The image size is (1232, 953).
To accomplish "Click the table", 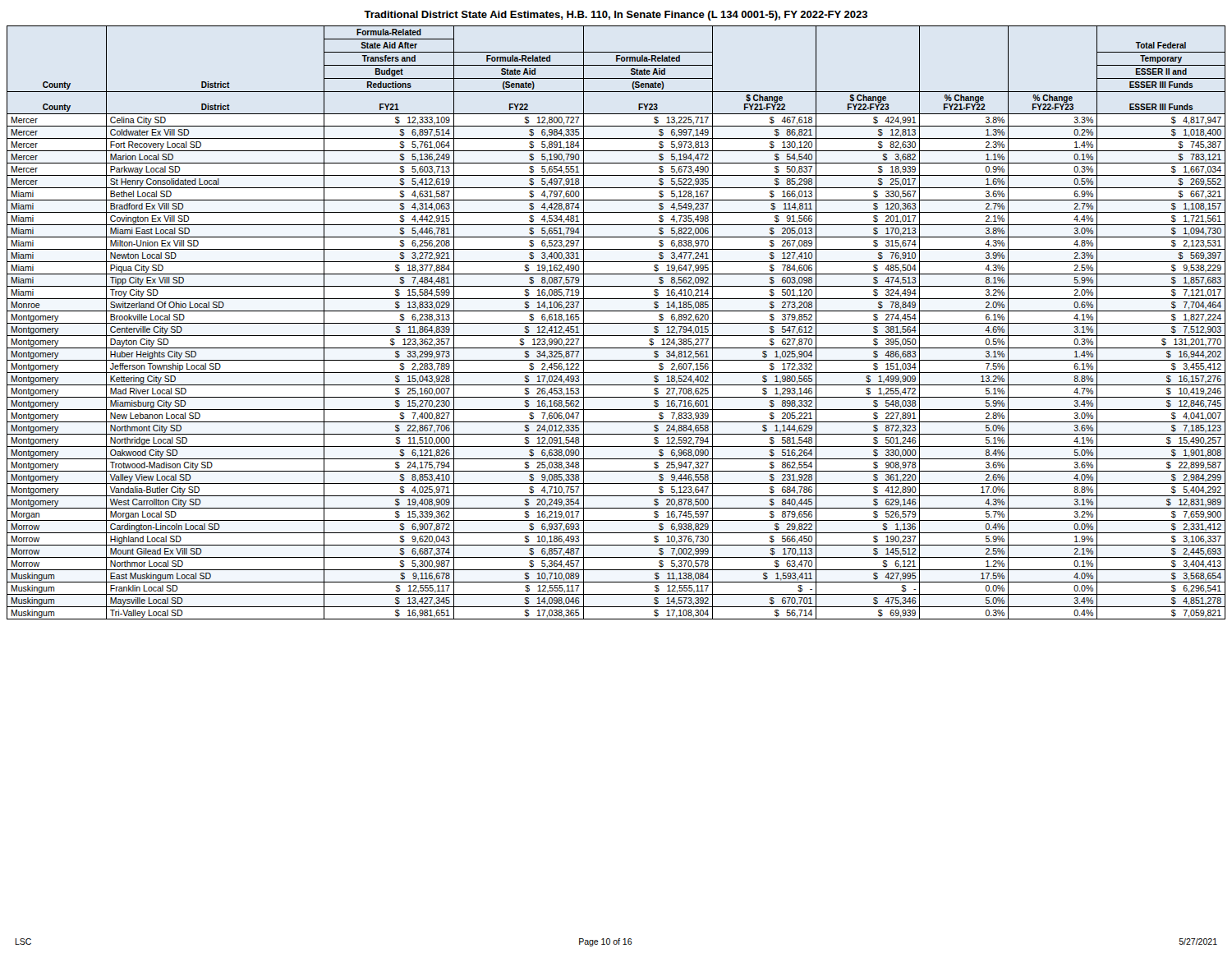I will pos(616,322).
